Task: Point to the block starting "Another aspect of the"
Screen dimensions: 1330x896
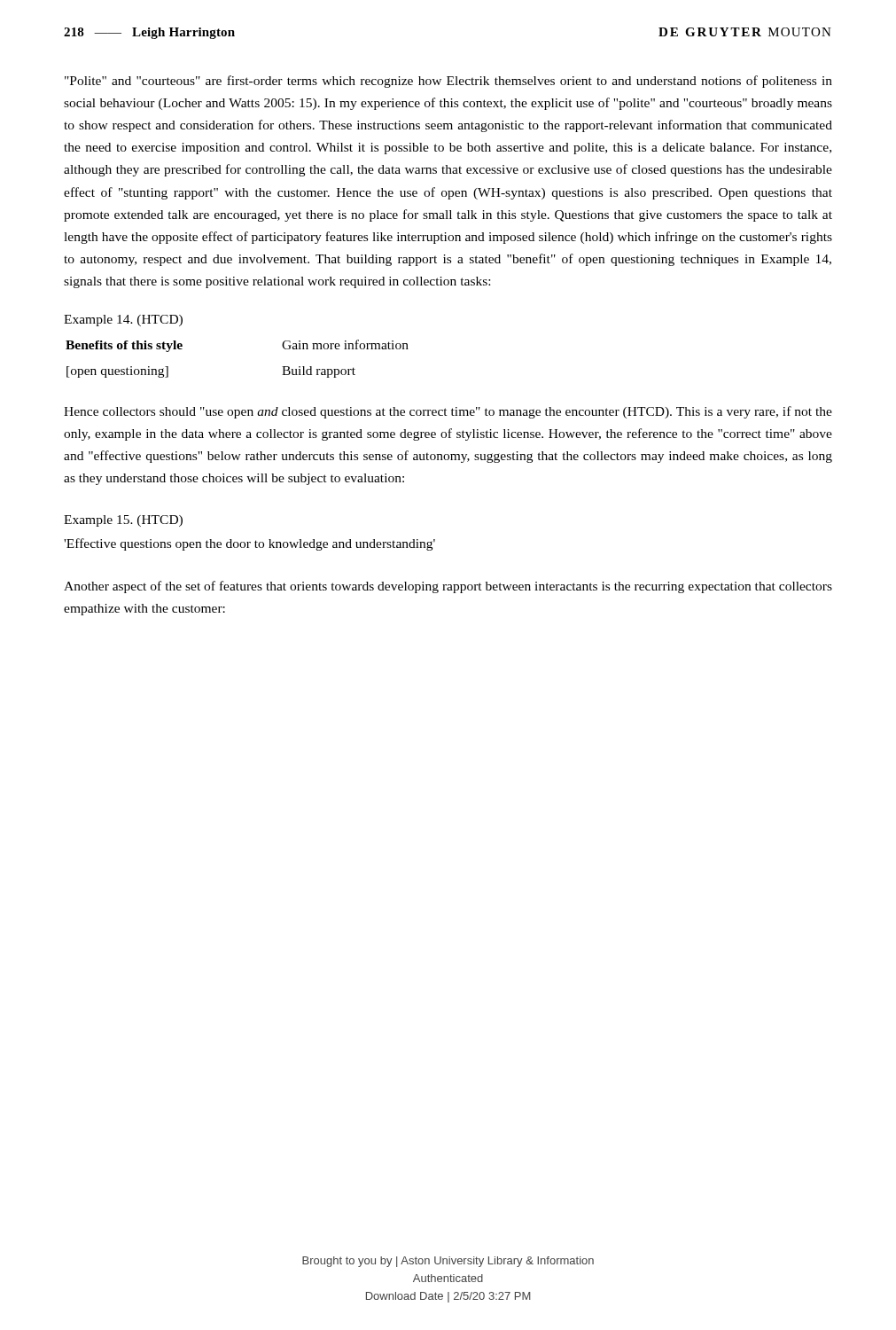Action: tap(448, 596)
